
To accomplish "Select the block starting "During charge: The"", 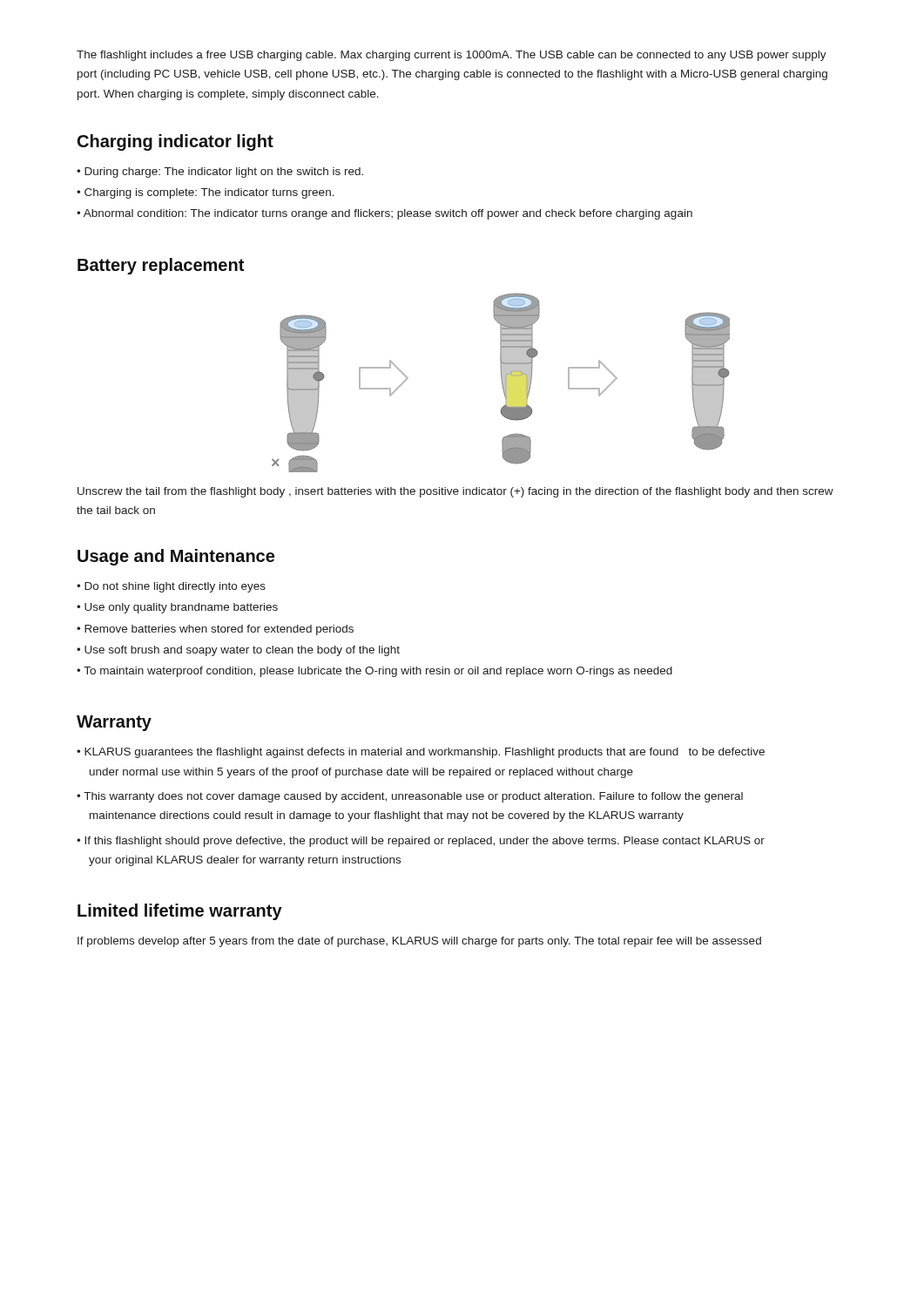I will (x=224, y=171).
